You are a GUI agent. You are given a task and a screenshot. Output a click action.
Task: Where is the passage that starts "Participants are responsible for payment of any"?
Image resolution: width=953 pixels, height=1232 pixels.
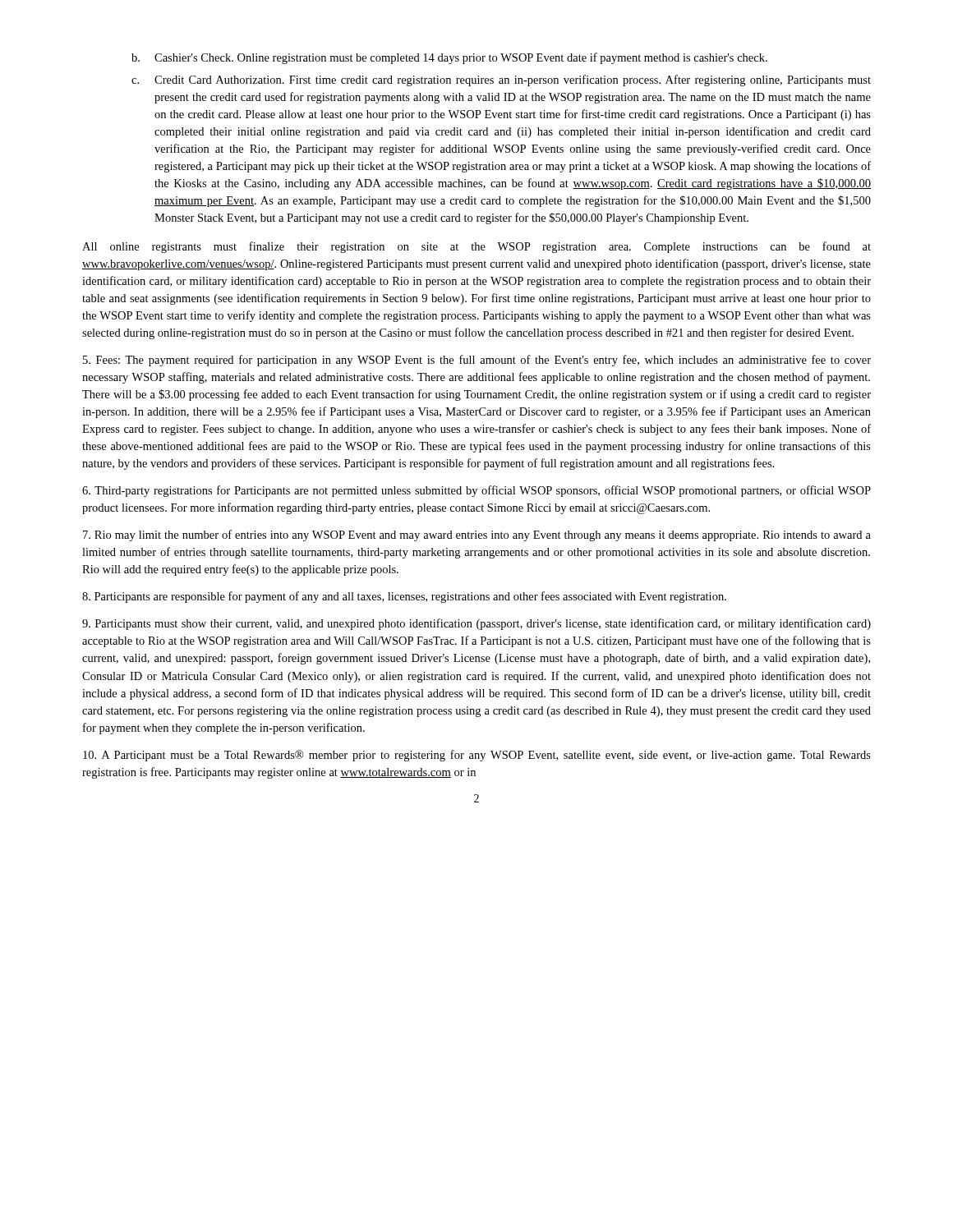click(476, 597)
